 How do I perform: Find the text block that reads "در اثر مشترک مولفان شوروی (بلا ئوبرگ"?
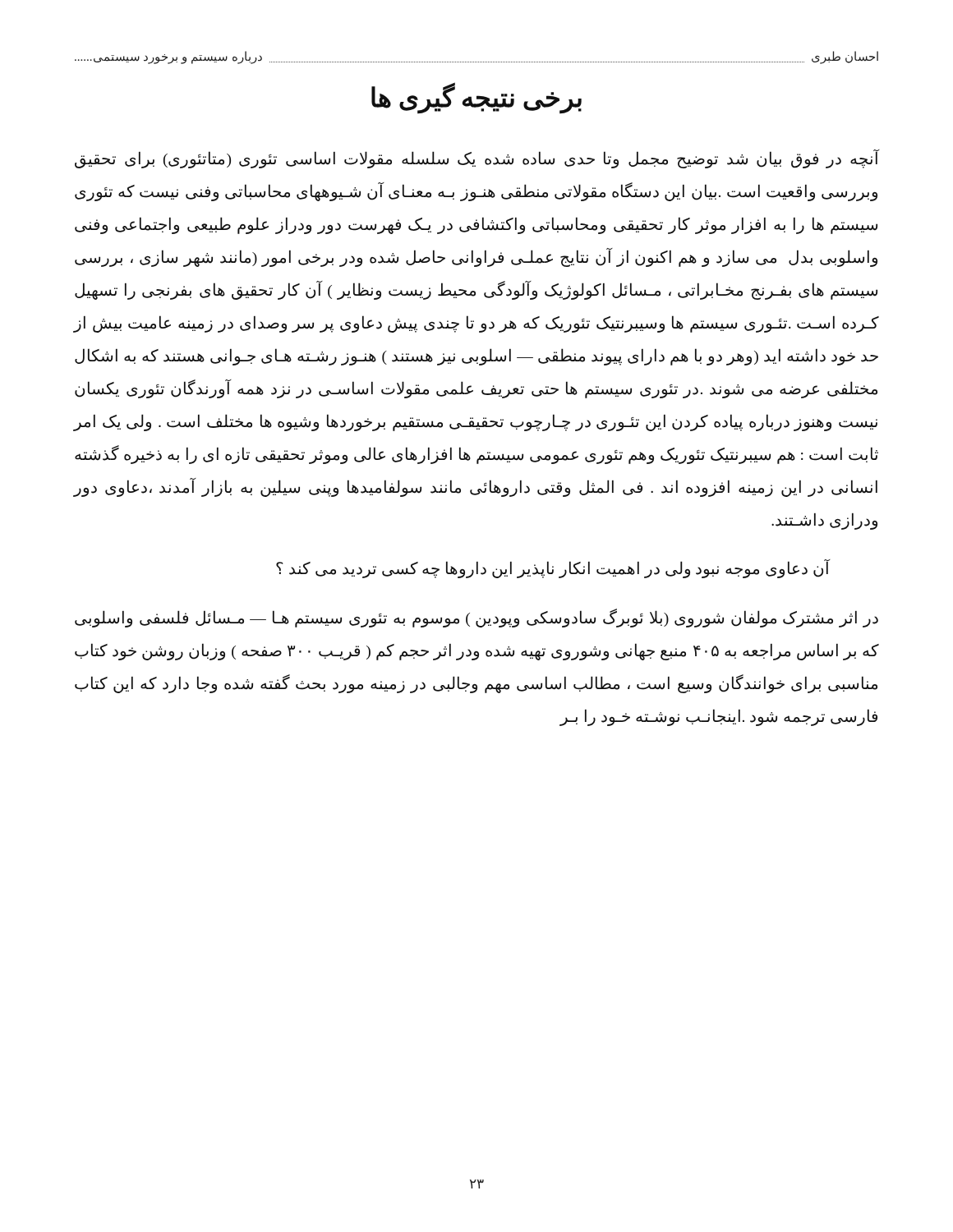click(476, 667)
